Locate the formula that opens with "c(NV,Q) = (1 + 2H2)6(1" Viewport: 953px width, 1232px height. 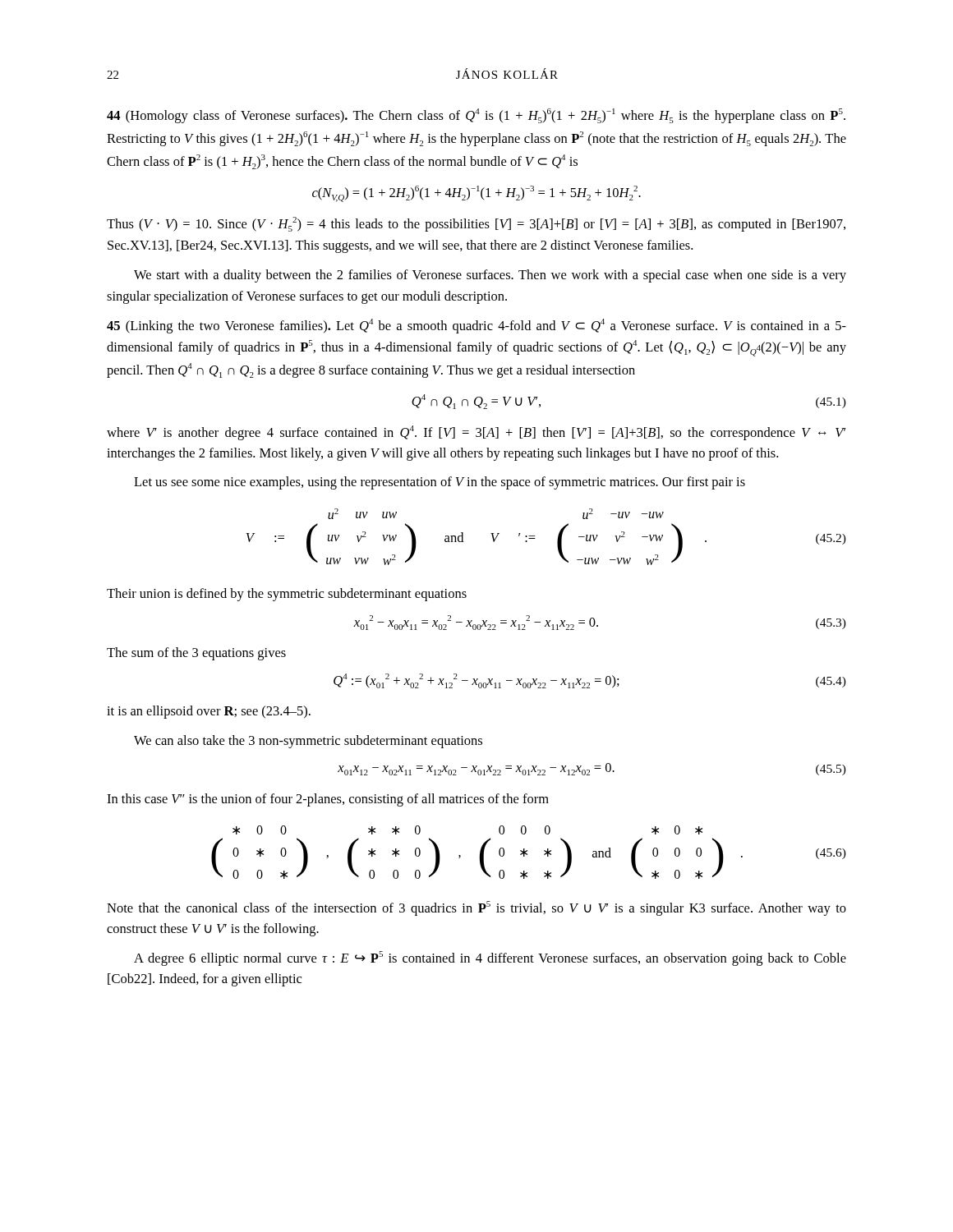point(476,192)
